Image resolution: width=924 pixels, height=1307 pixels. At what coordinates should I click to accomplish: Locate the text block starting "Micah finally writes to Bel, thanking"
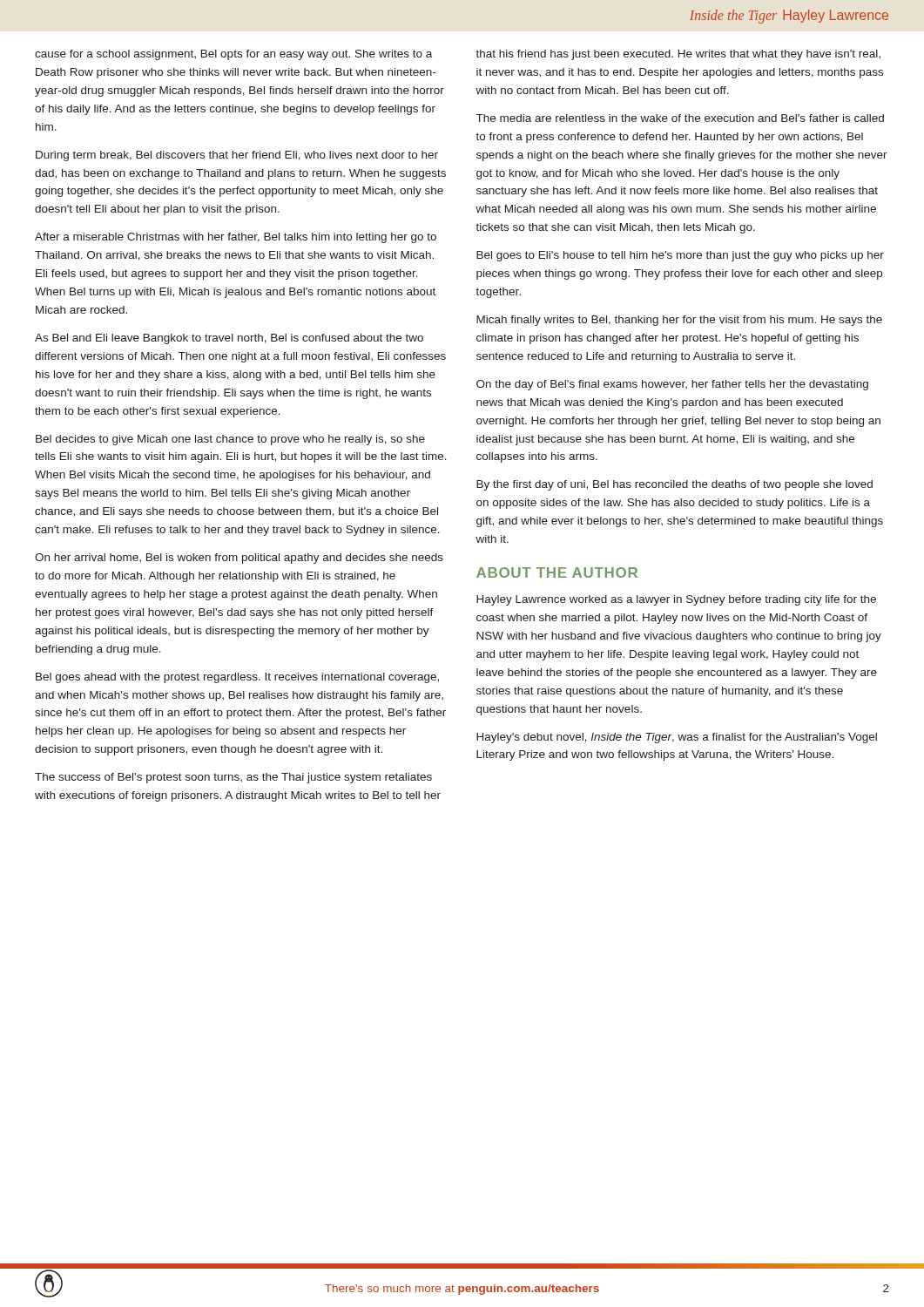coord(683,338)
